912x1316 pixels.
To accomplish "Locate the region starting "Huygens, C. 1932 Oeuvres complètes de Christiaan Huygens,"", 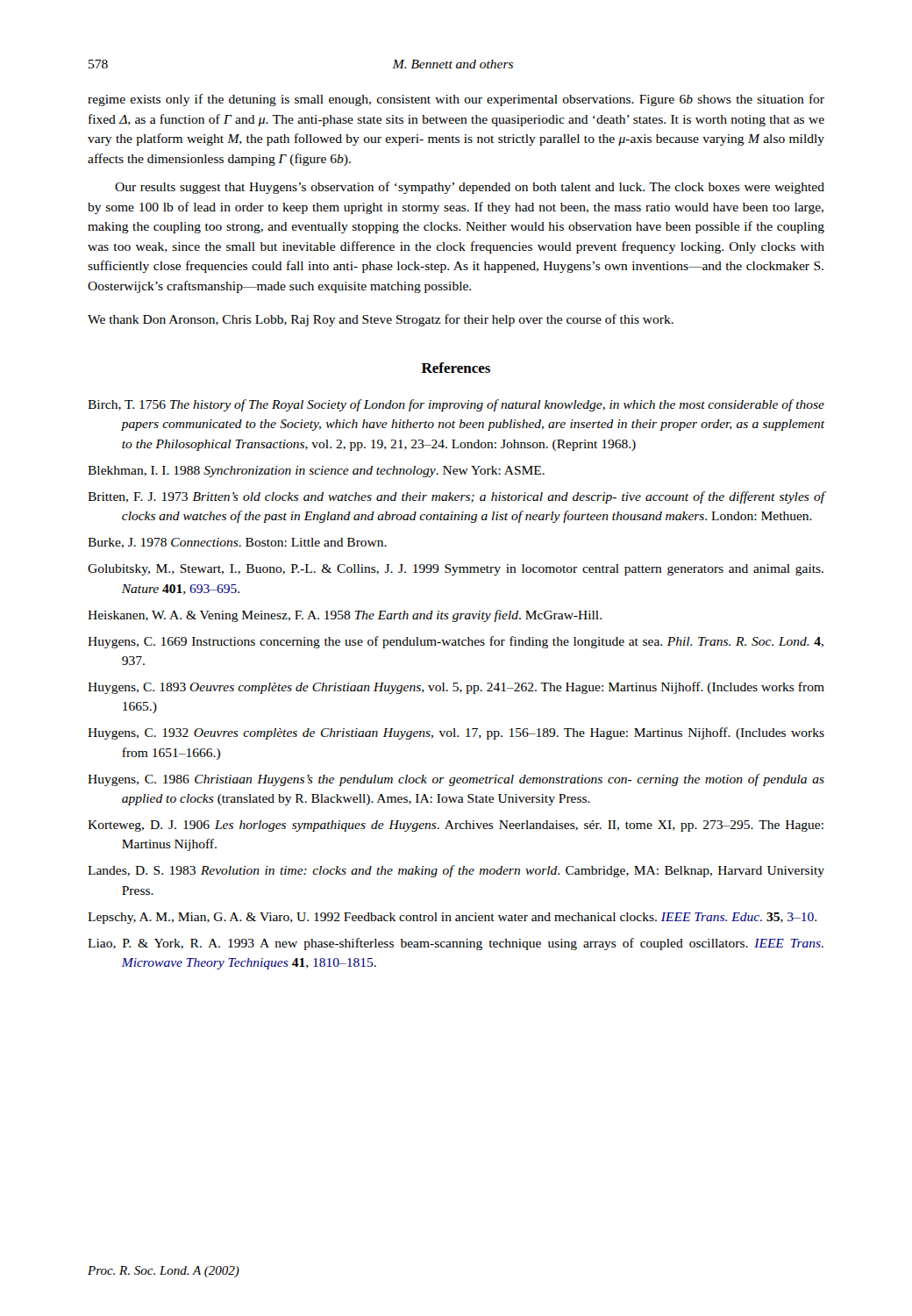I will point(456,742).
